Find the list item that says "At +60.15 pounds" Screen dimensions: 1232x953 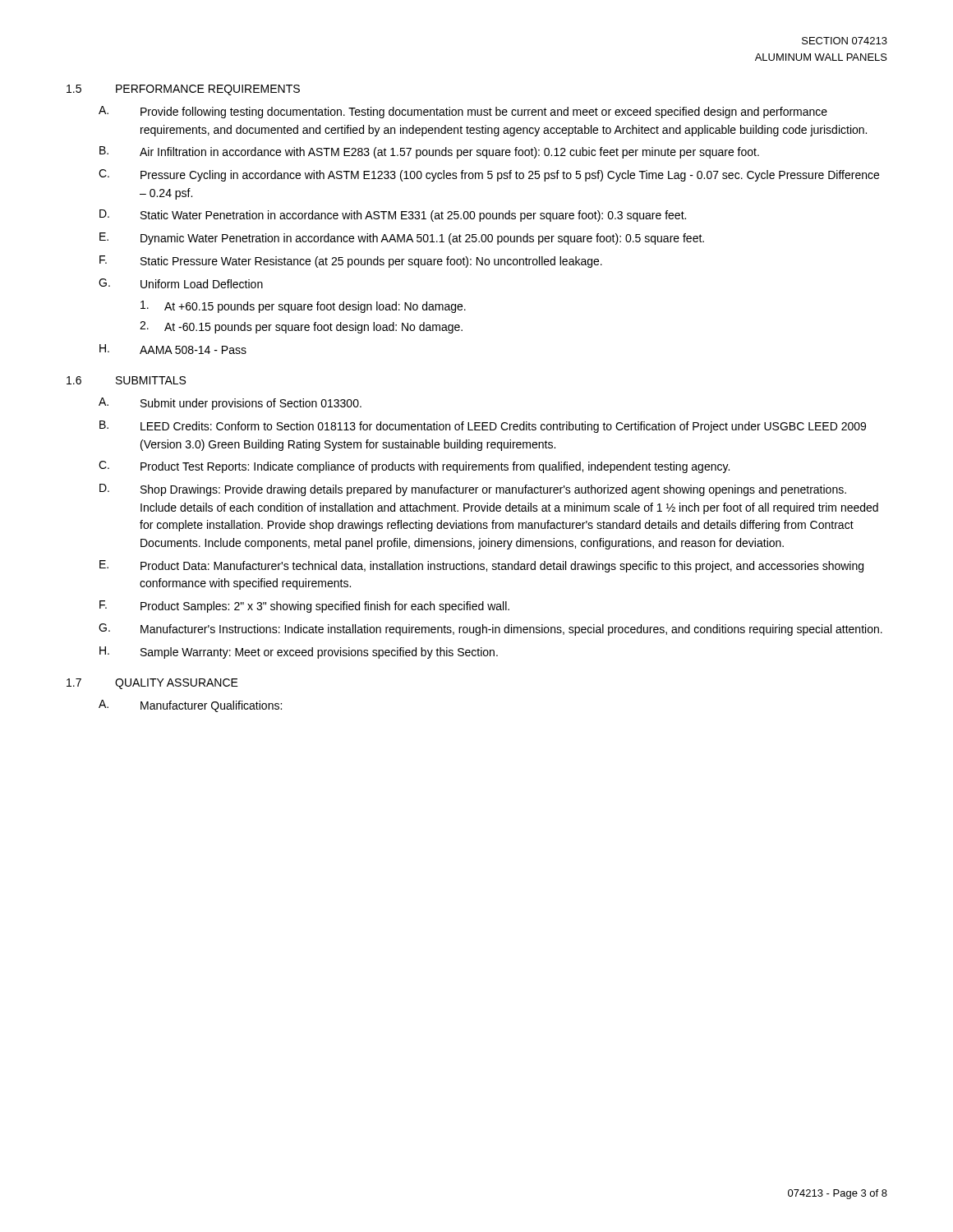click(303, 307)
